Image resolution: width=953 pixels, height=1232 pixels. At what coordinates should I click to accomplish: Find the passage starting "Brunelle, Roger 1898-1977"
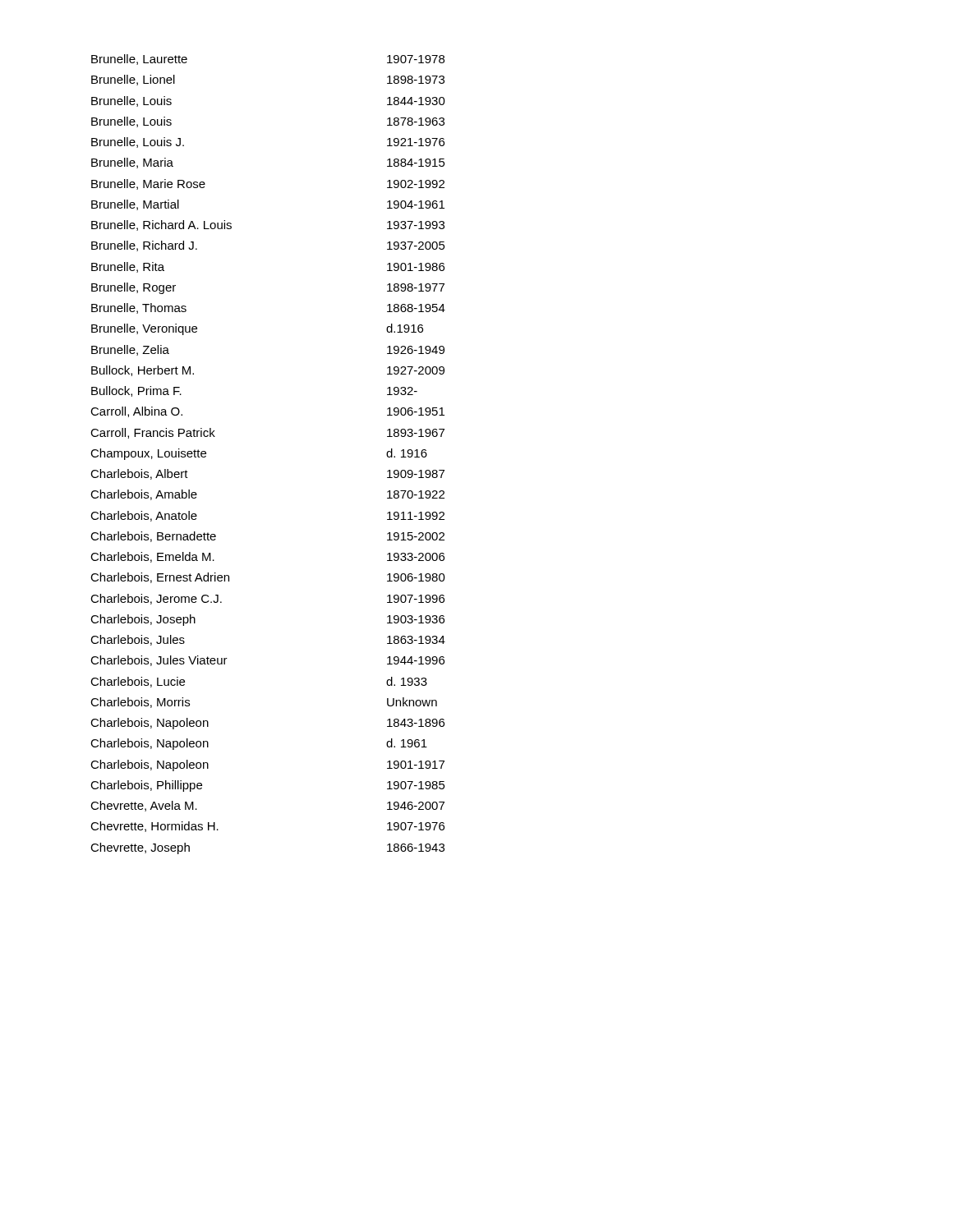pyautogui.click(x=132, y=288)
